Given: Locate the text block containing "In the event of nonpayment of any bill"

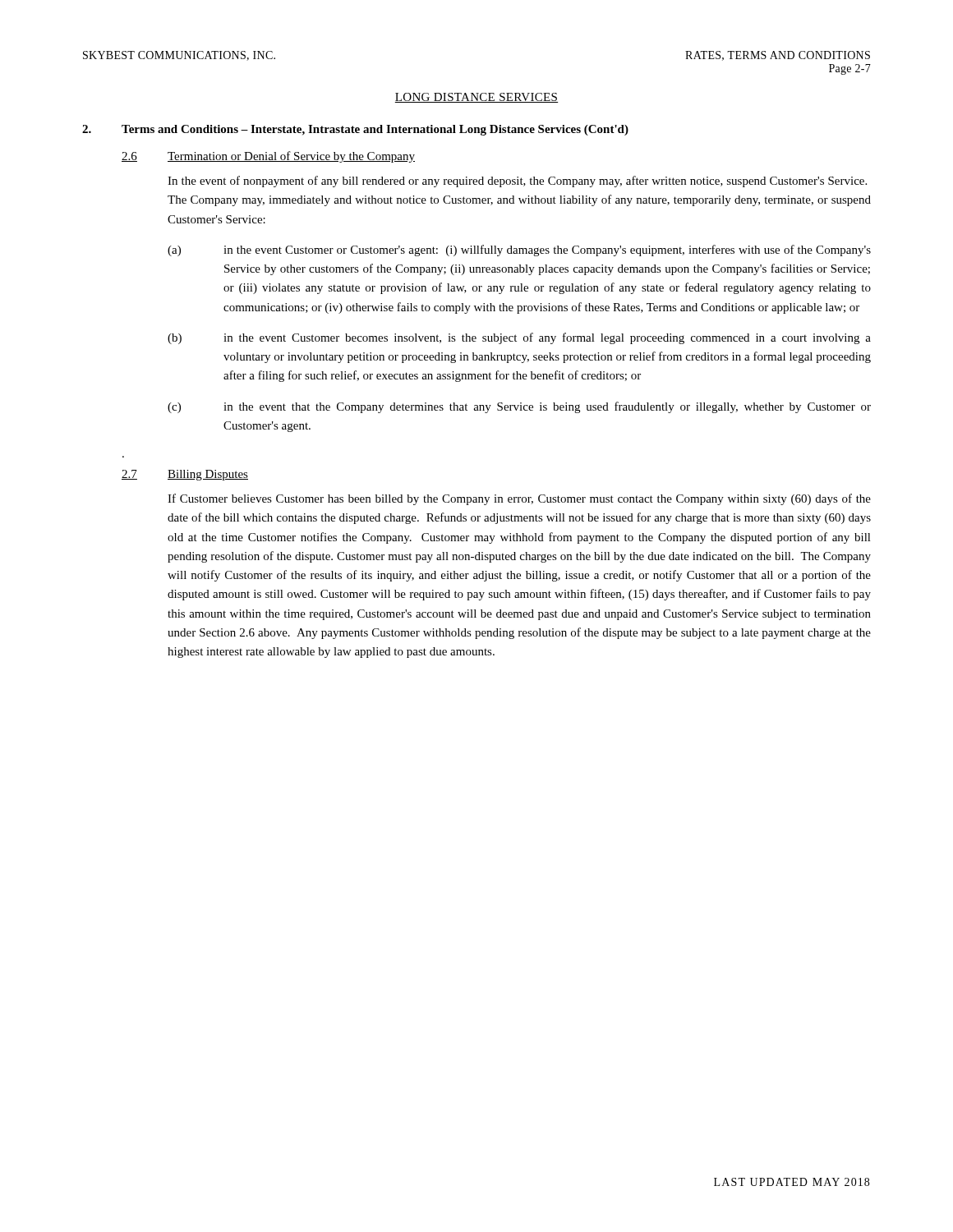Looking at the screenshot, I should 519,200.
